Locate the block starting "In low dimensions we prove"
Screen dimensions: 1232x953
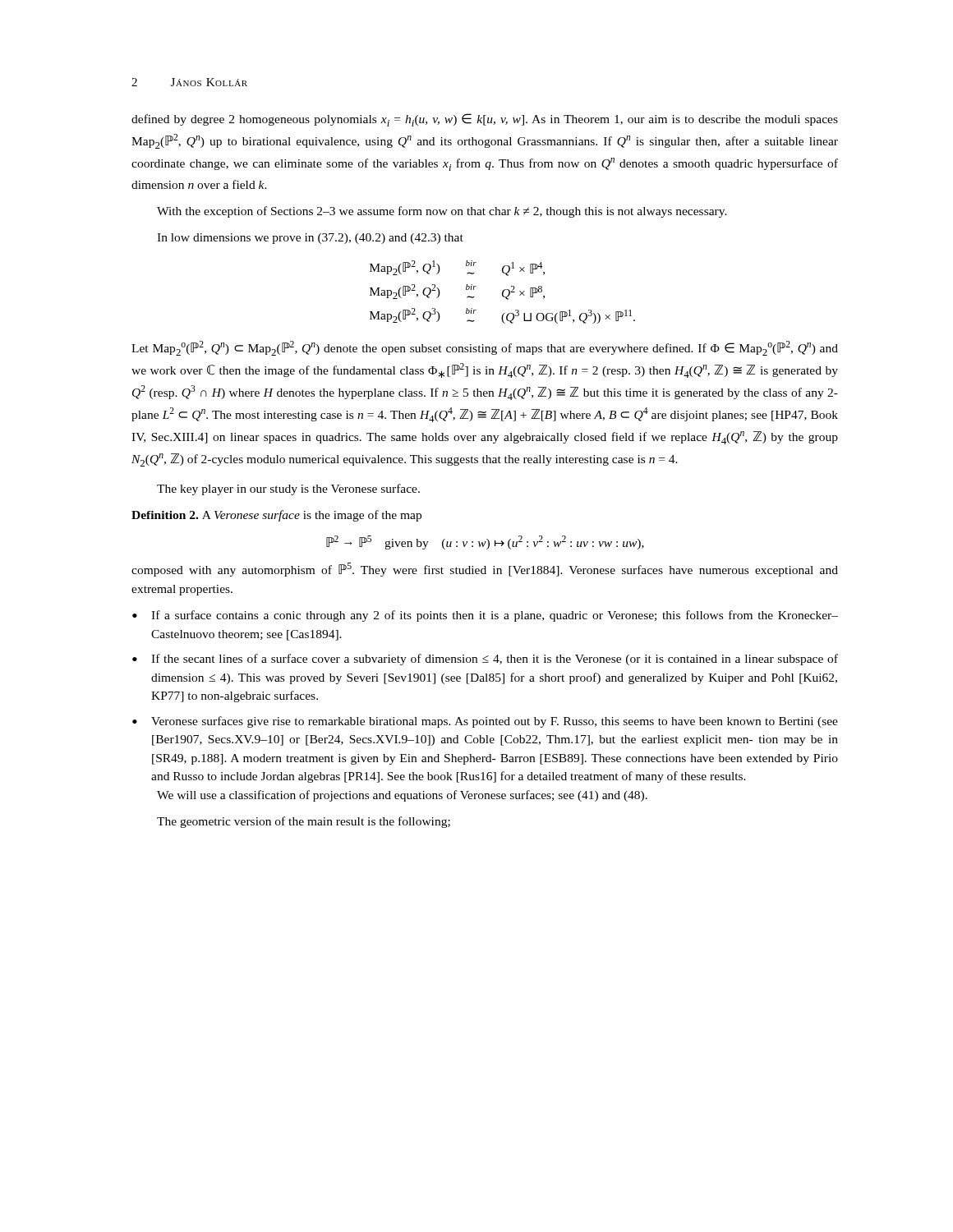pyautogui.click(x=310, y=239)
